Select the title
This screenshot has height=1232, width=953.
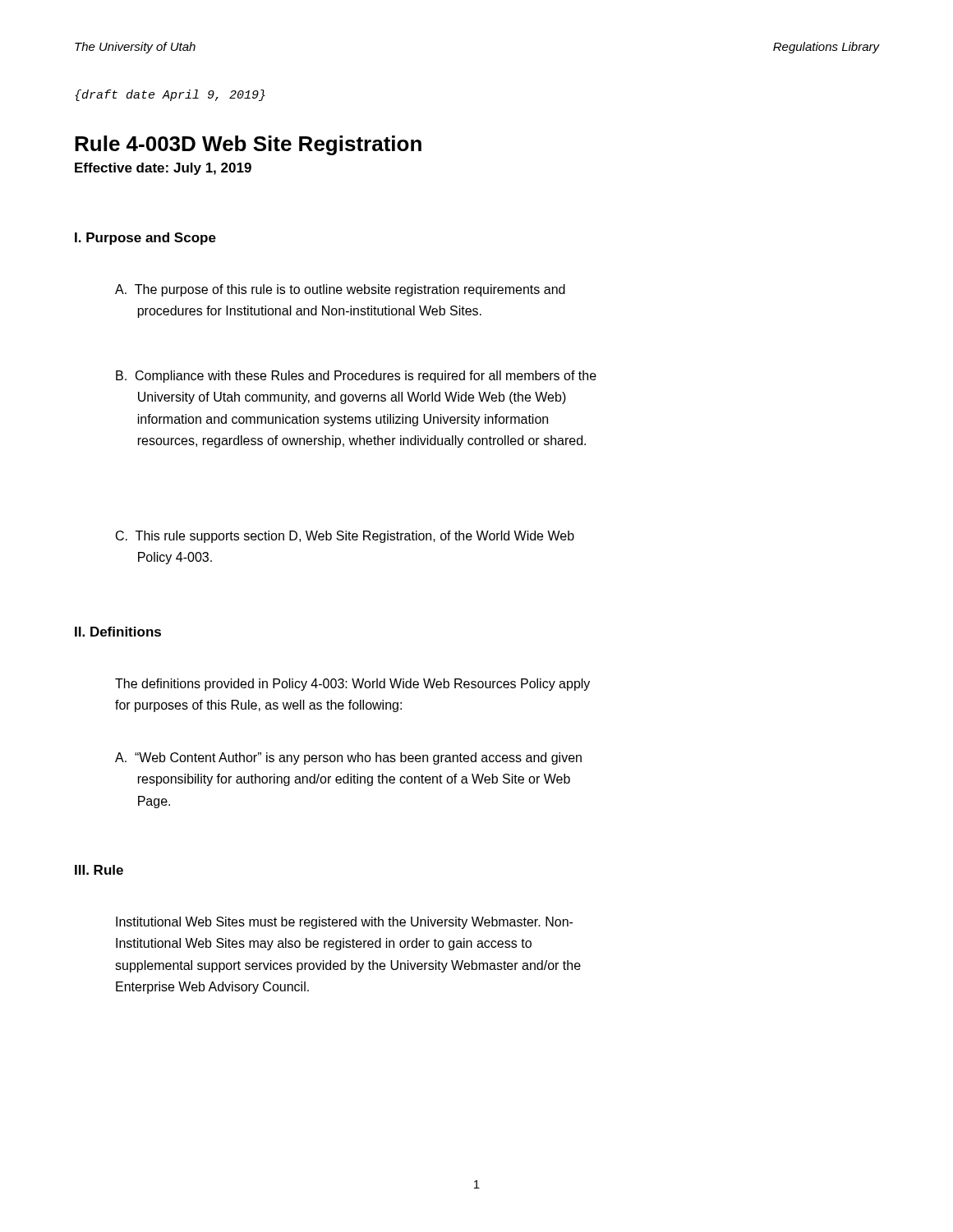tap(361, 154)
